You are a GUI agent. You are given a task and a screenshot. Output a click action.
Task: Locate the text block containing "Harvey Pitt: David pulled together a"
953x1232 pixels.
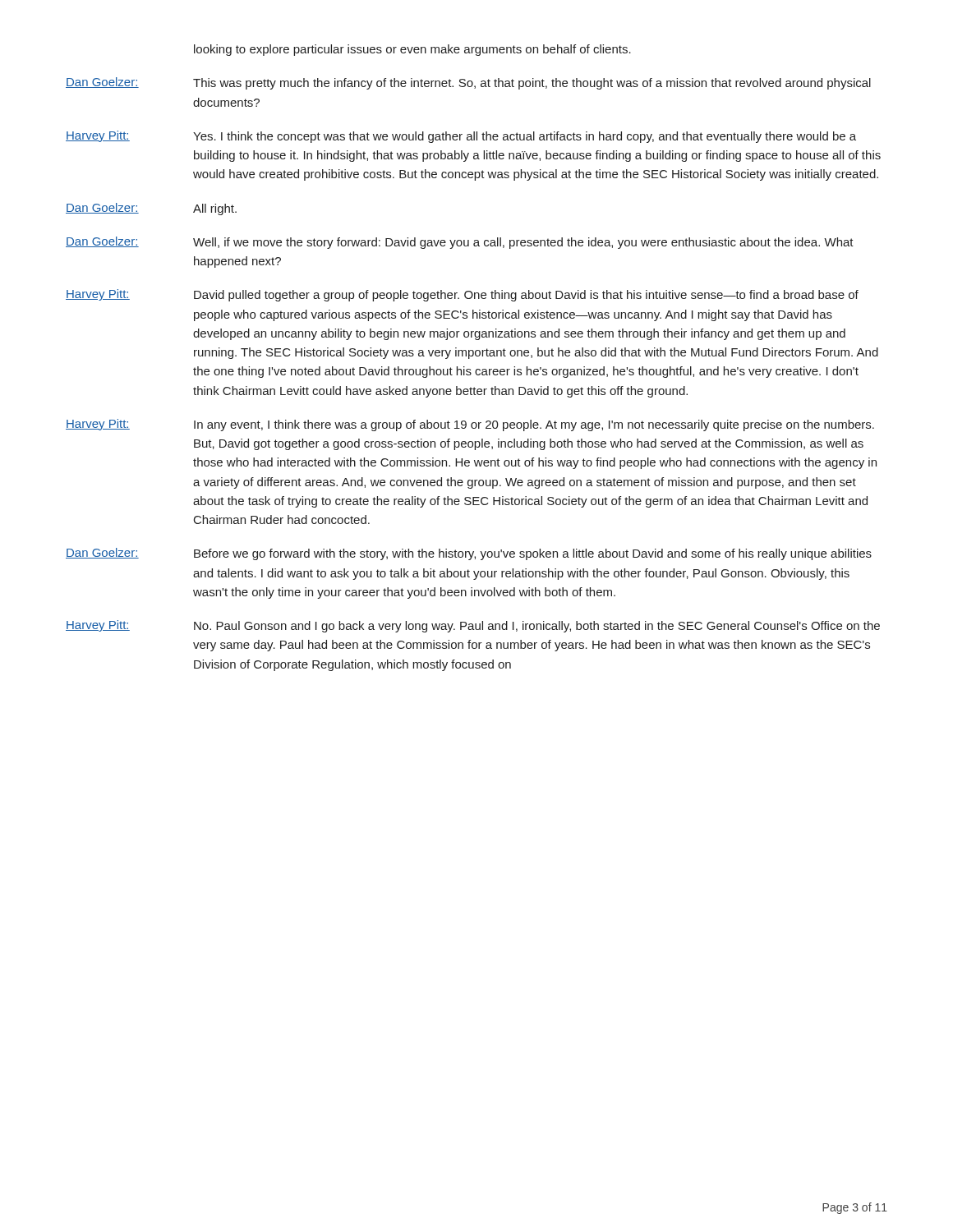476,342
